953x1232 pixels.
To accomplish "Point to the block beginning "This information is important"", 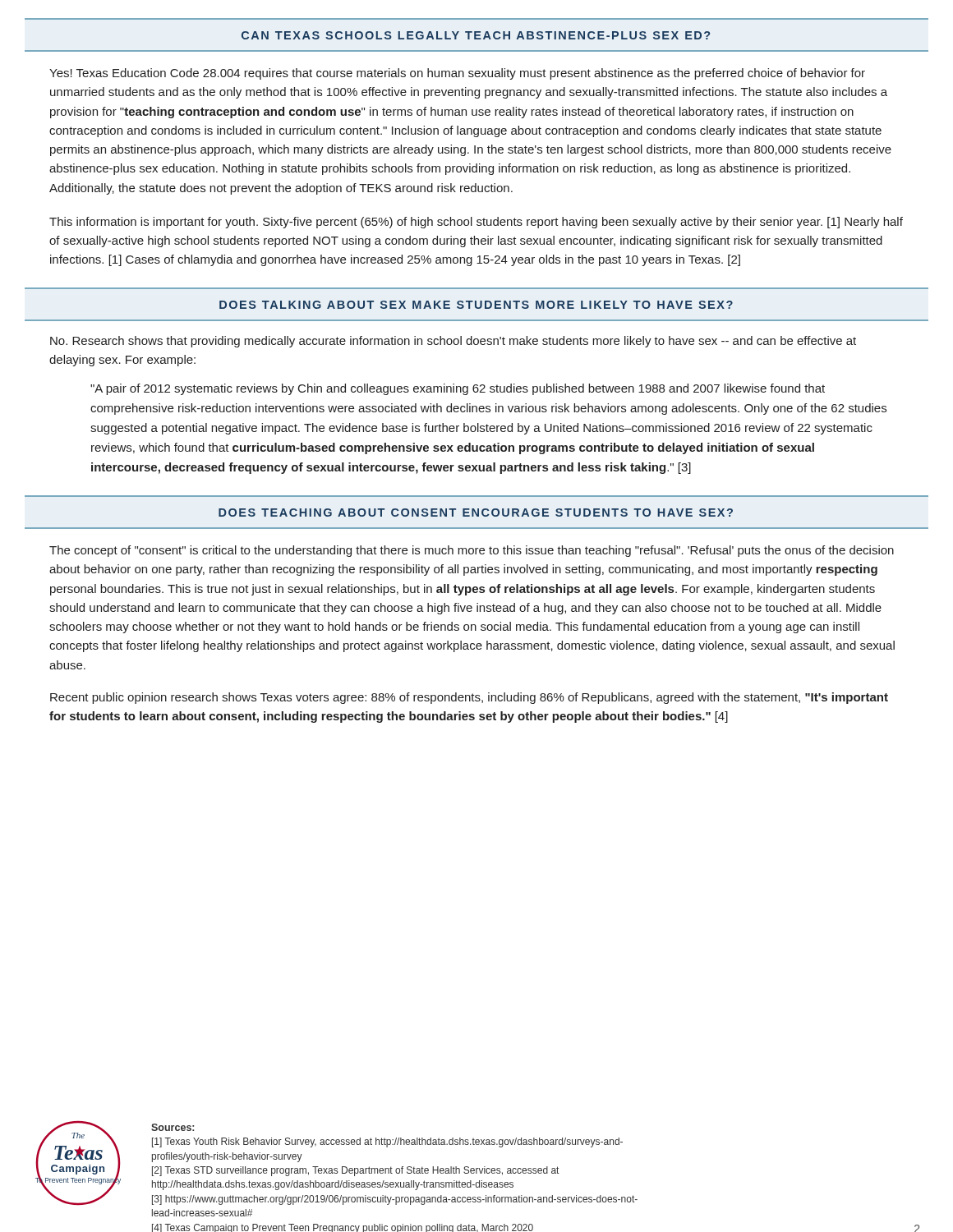I will [476, 240].
